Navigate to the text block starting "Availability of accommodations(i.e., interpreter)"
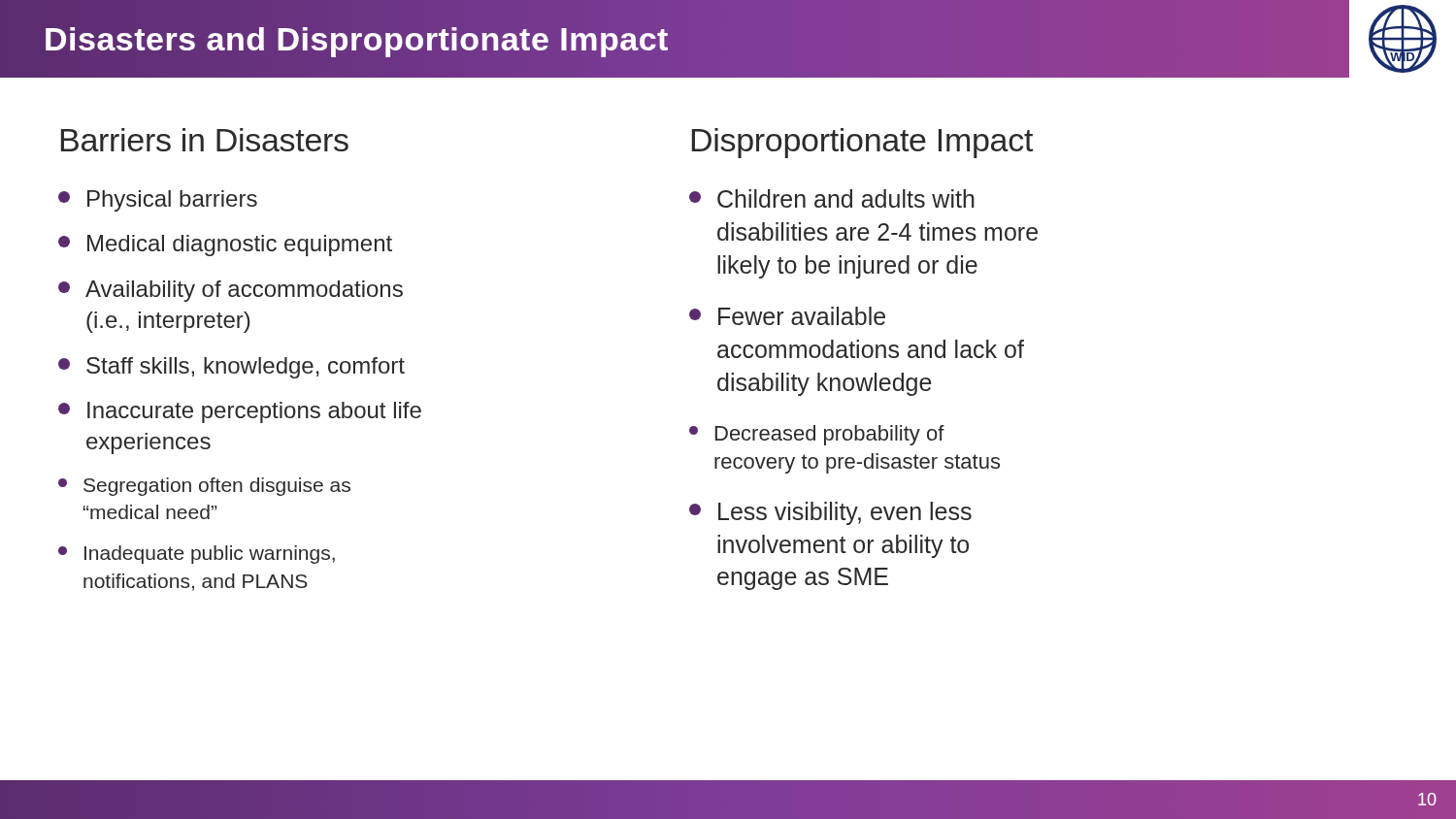Image resolution: width=1456 pixels, height=819 pixels. point(325,305)
